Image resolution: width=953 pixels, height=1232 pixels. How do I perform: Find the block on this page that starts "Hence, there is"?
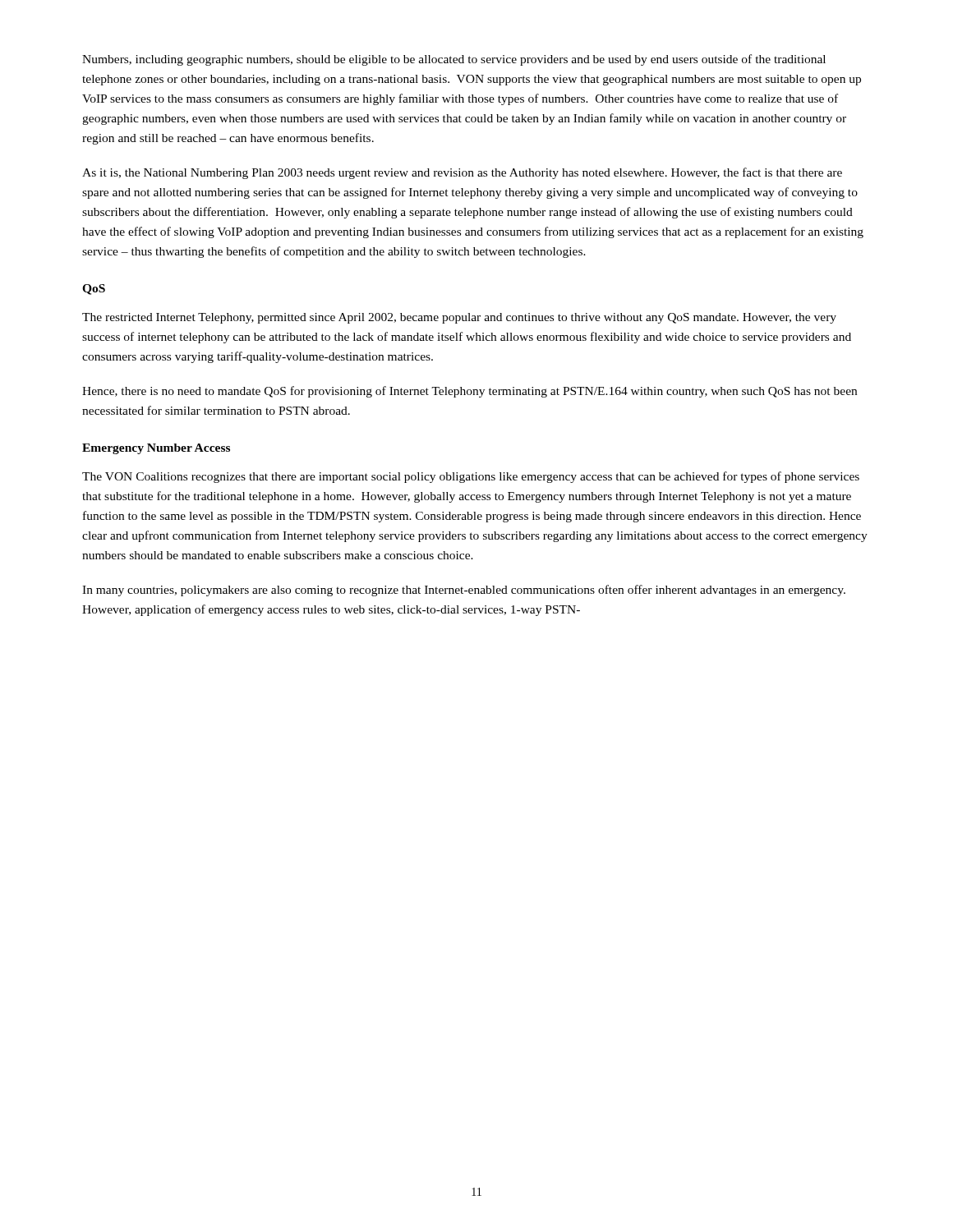tap(470, 400)
